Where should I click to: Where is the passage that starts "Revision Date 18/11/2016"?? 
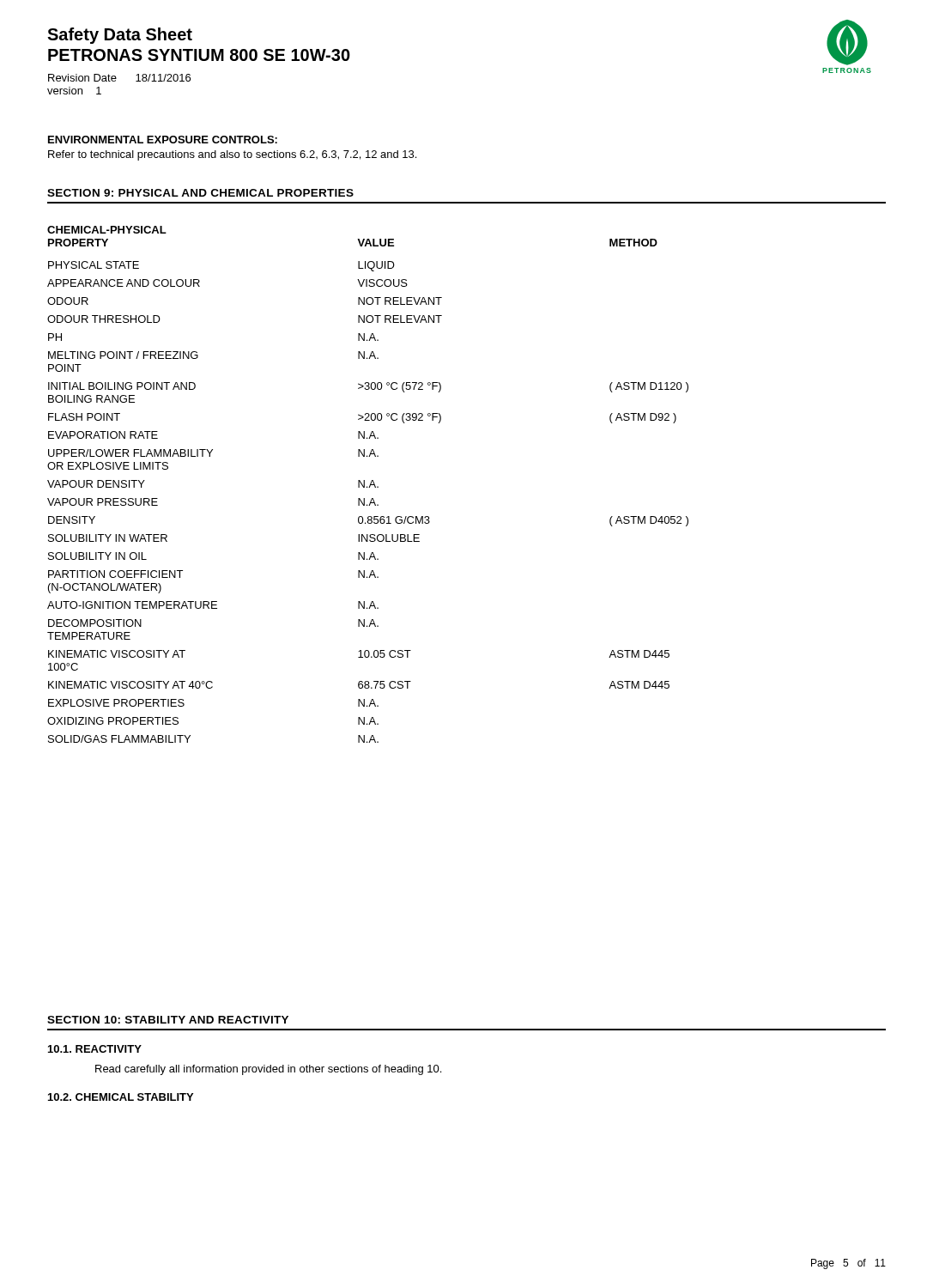pos(119,84)
